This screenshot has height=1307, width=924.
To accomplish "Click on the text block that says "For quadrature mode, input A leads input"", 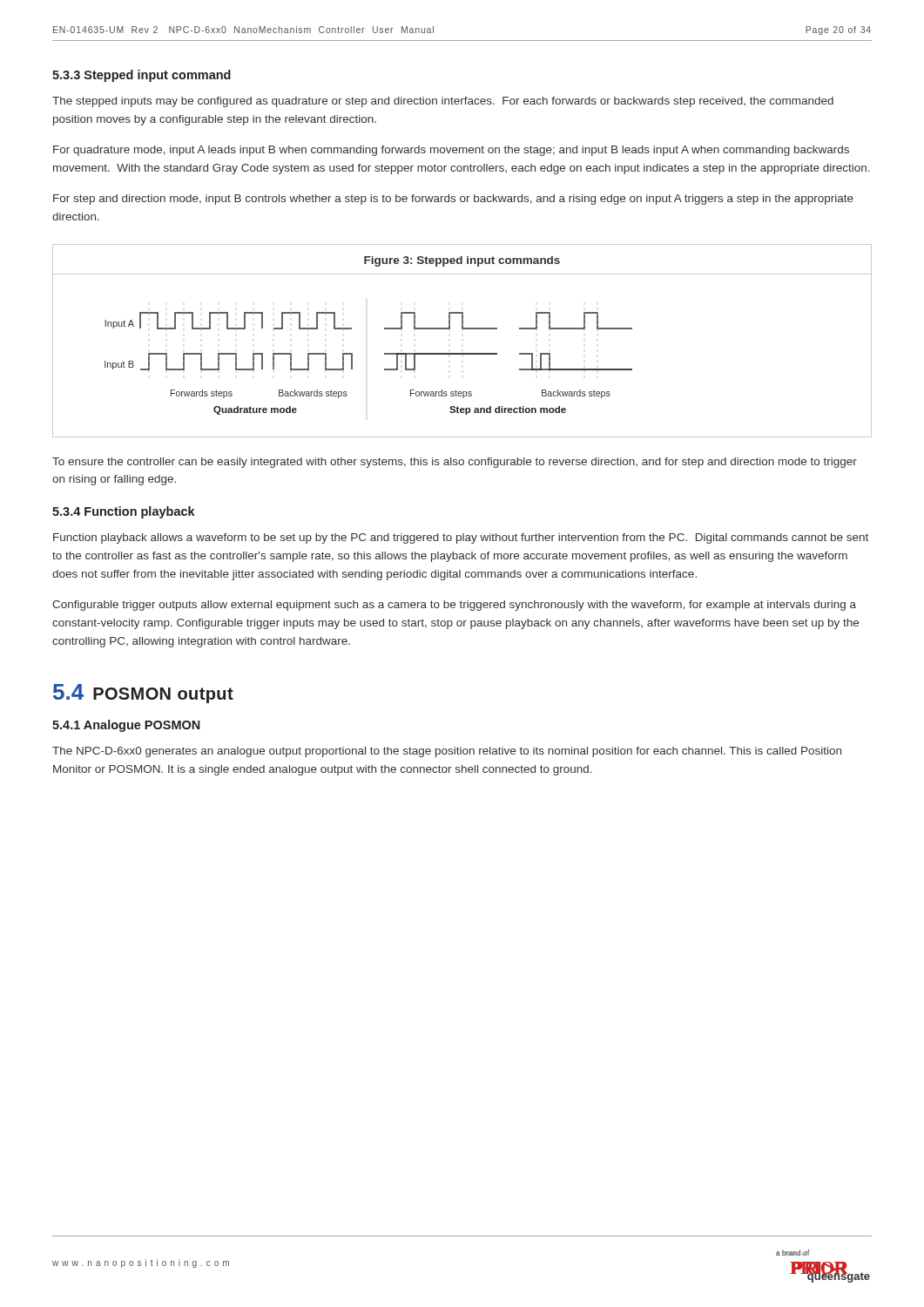I will [x=461, y=158].
